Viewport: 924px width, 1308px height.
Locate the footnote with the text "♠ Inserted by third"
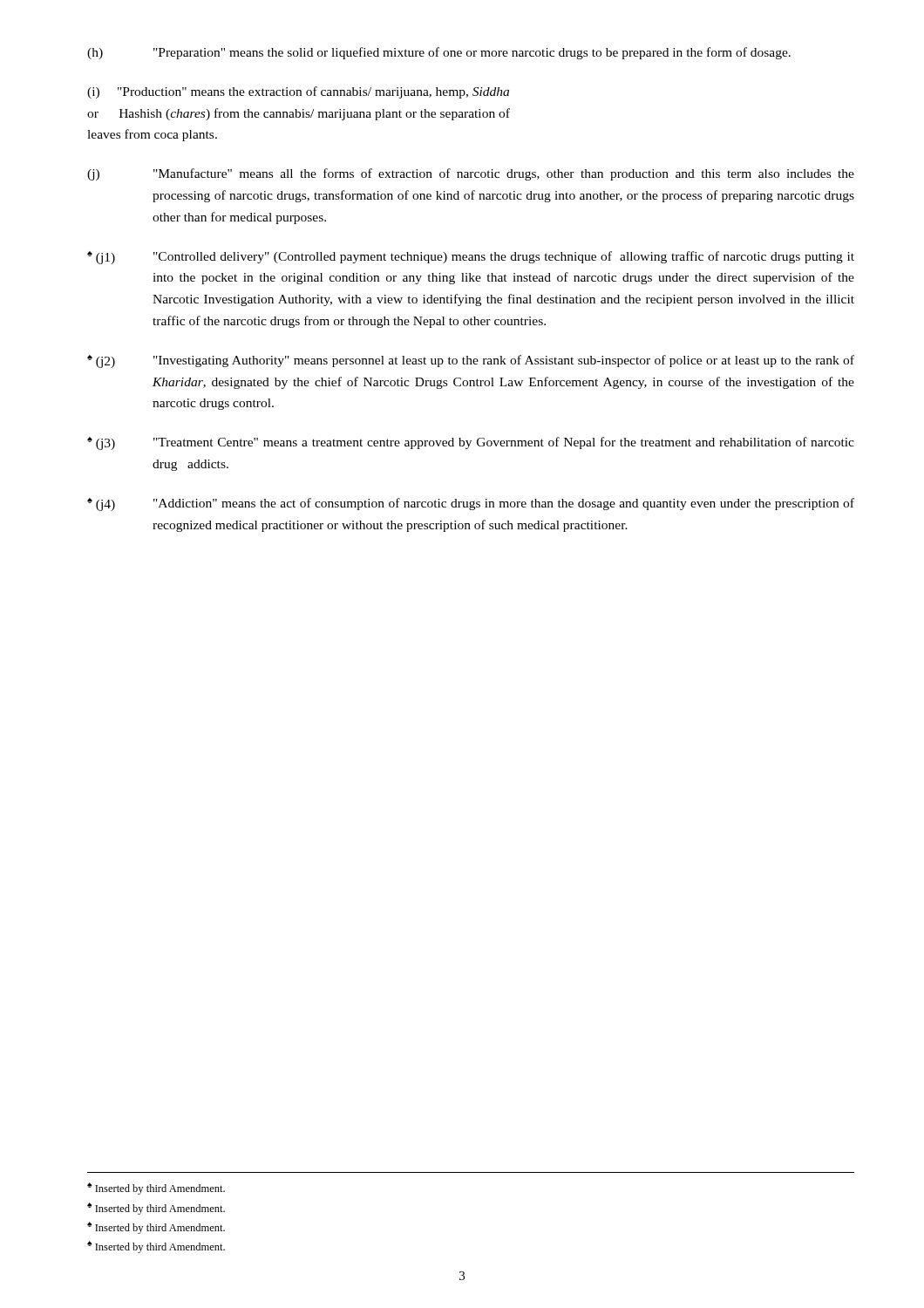156,1189
